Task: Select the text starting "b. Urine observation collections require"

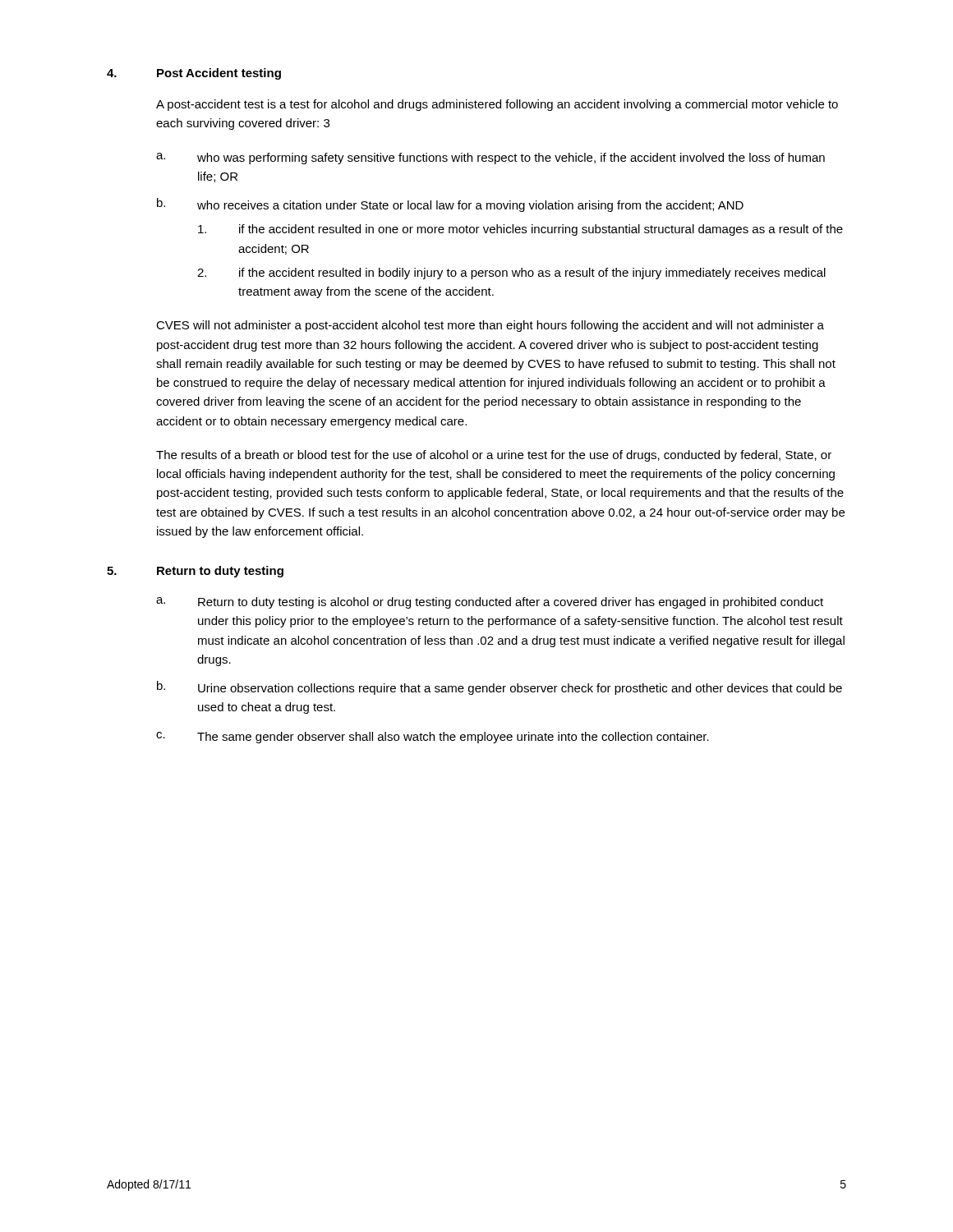Action: [501, 698]
